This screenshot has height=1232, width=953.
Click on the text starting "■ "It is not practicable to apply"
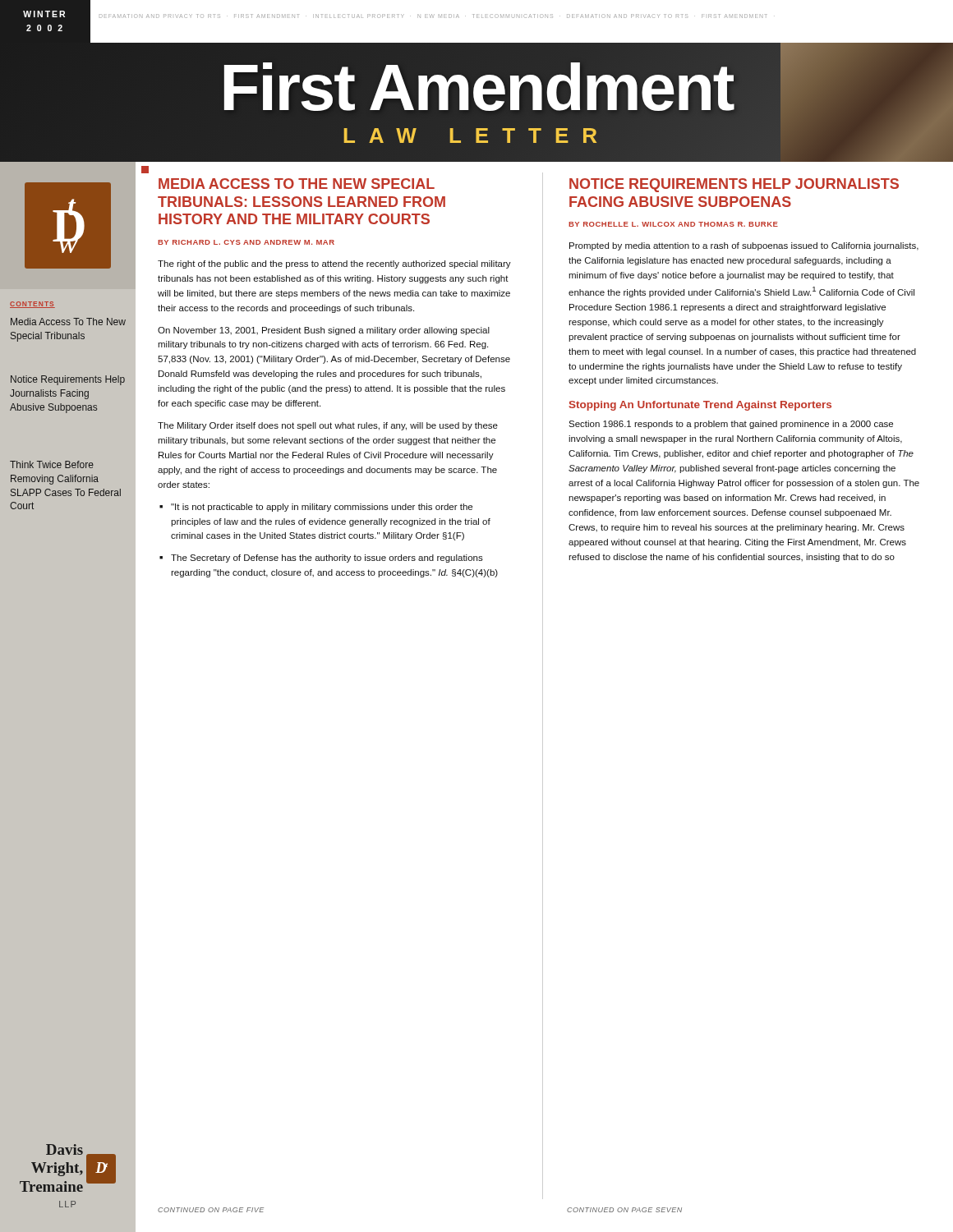(x=325, y=521)
